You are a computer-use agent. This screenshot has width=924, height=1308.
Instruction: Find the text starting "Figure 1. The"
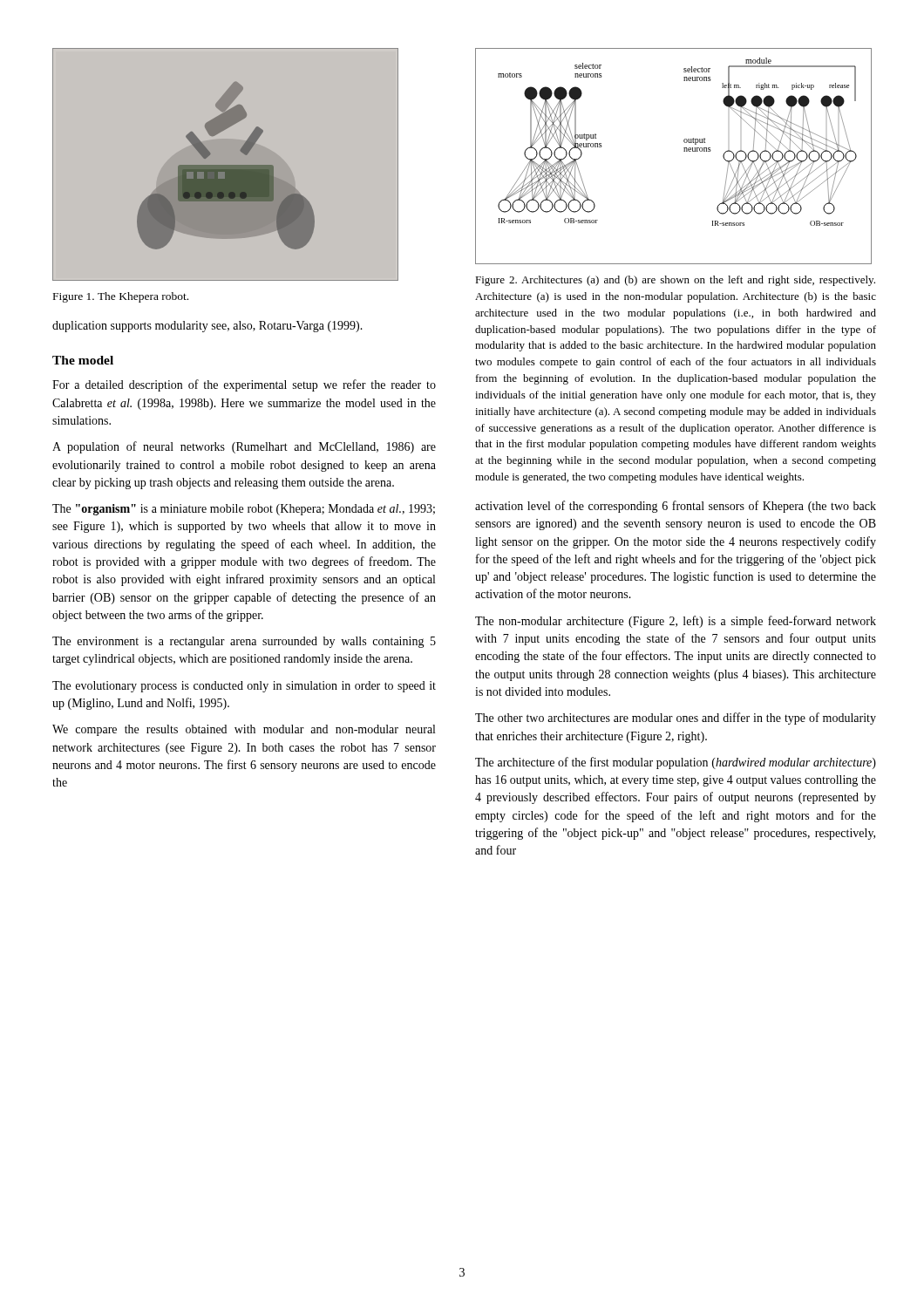coord(121,296)
